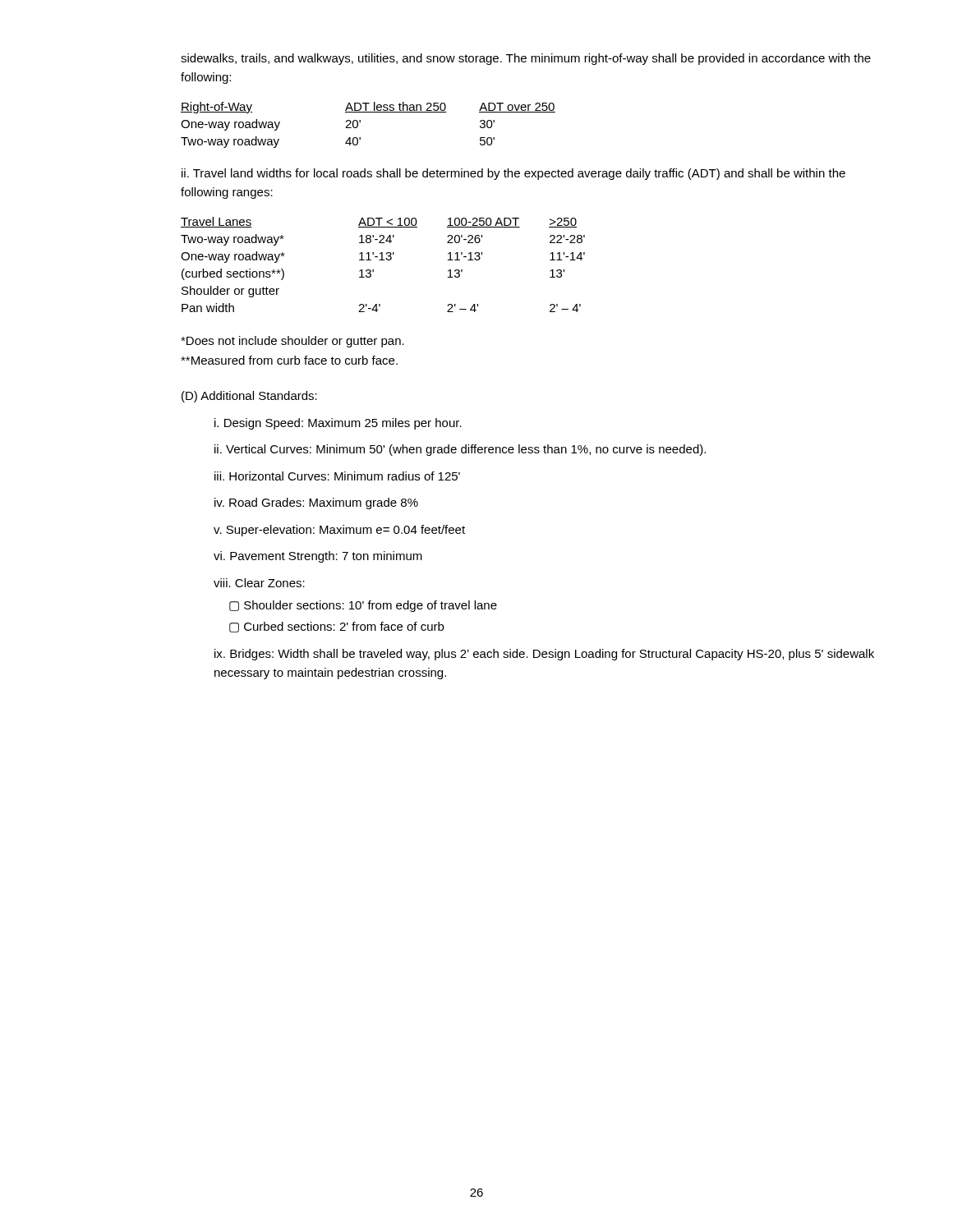Select the text block with the text "ii. Travel land widths for"
953x1232 pixels.
point(513,182)
